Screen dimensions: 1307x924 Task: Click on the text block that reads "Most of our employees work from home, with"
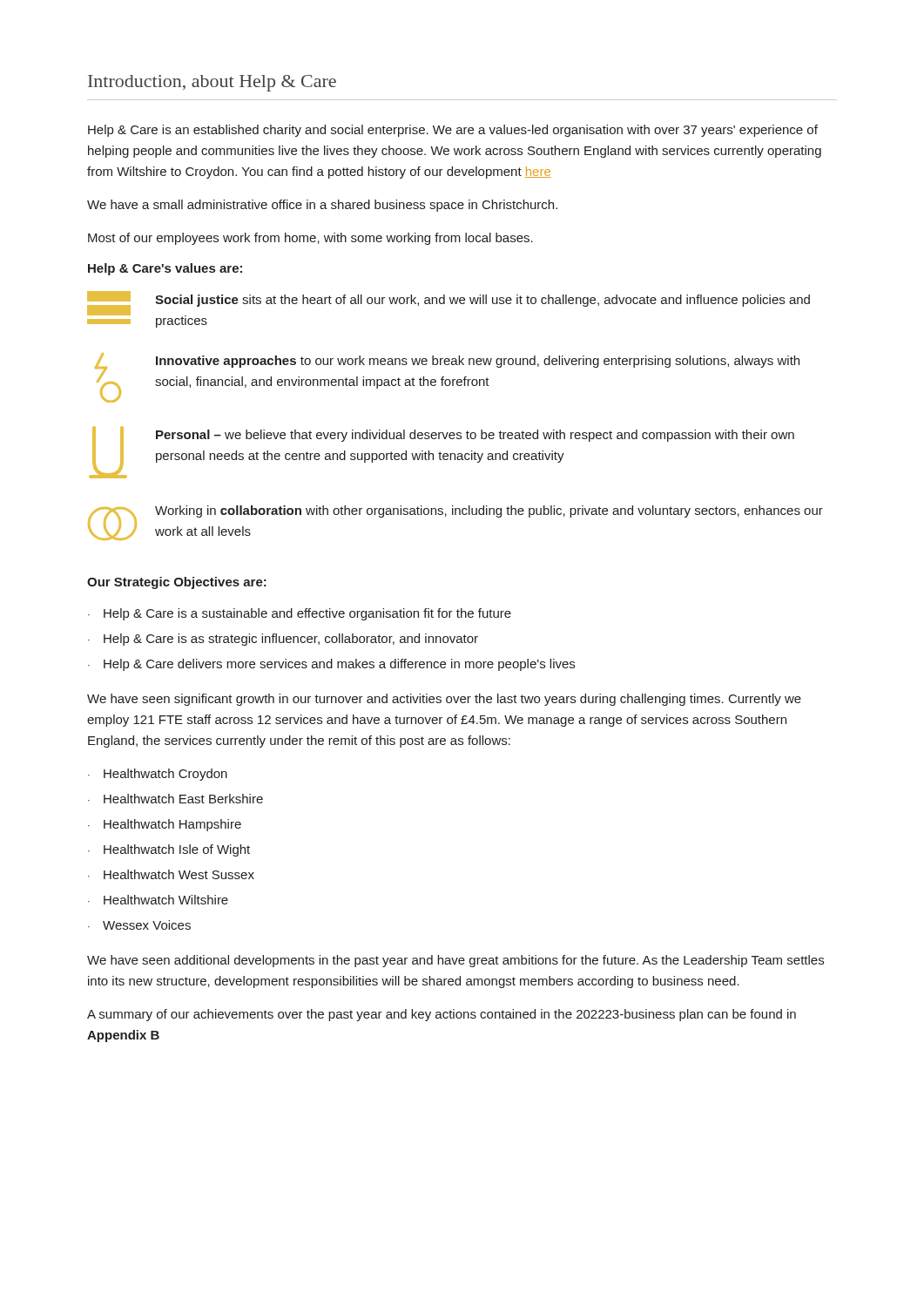pos(310,237)
